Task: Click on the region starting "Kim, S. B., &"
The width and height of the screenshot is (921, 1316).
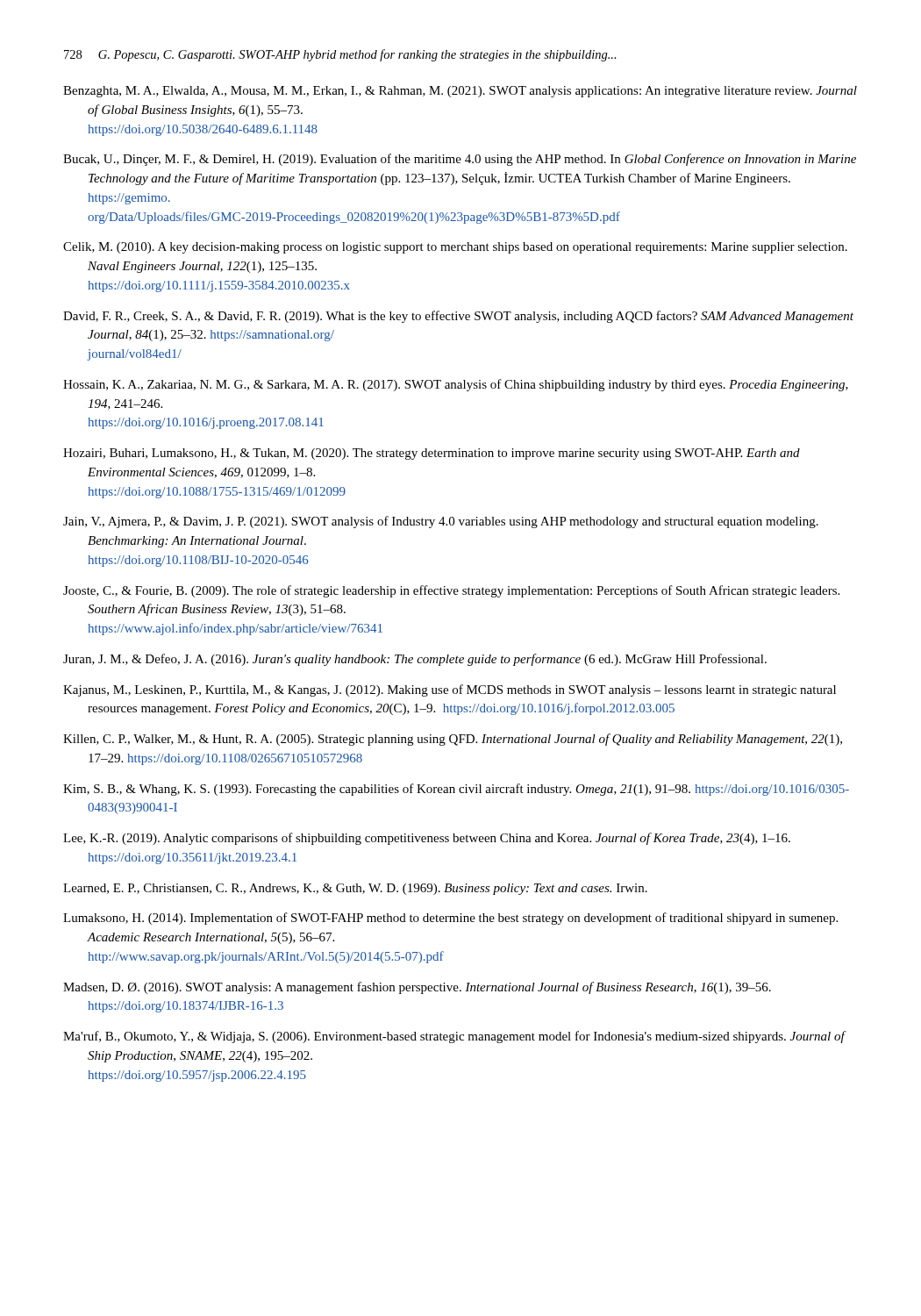Action: tap(460, 799)
